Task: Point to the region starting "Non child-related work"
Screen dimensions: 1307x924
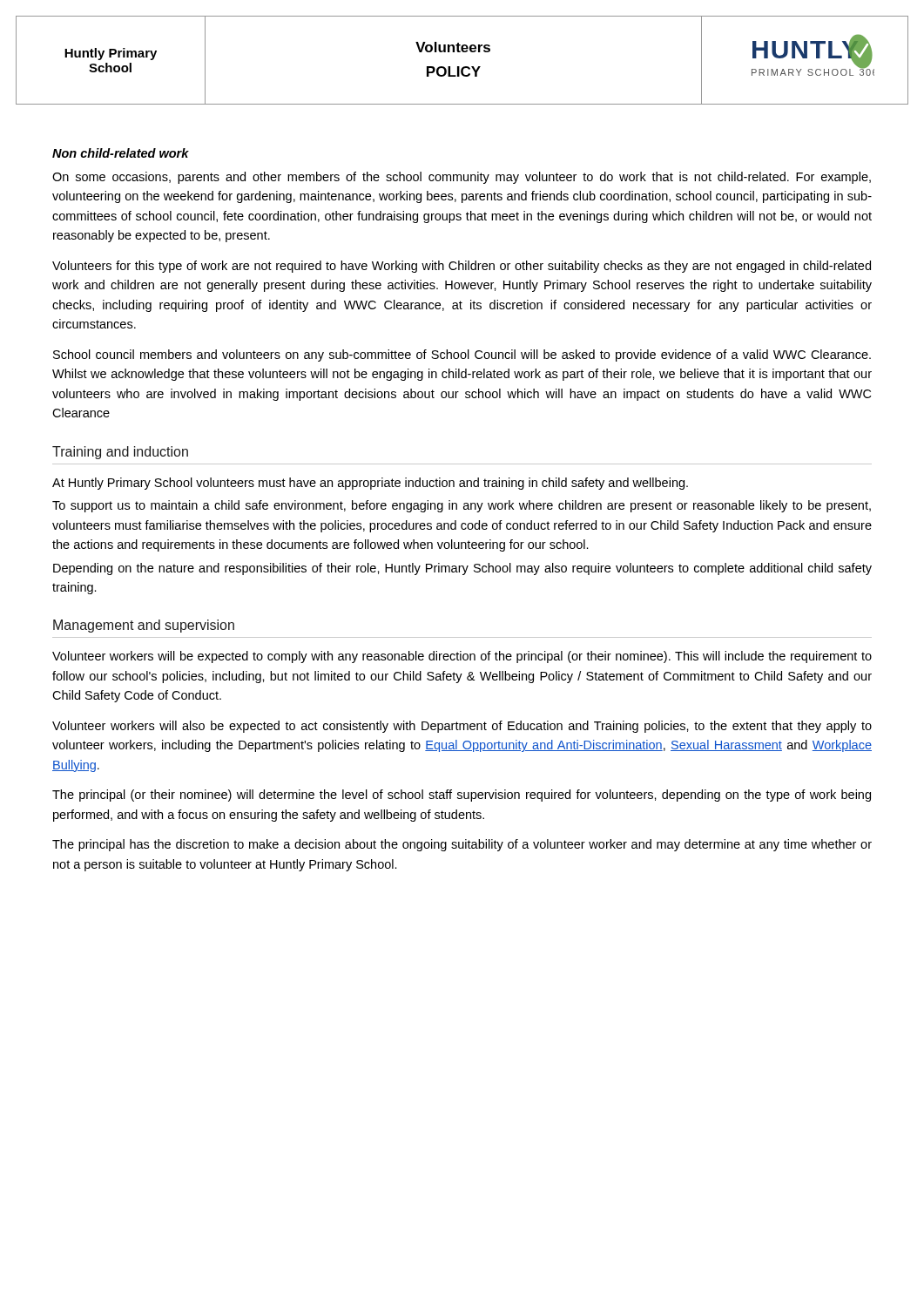Action: click(120, 153)
